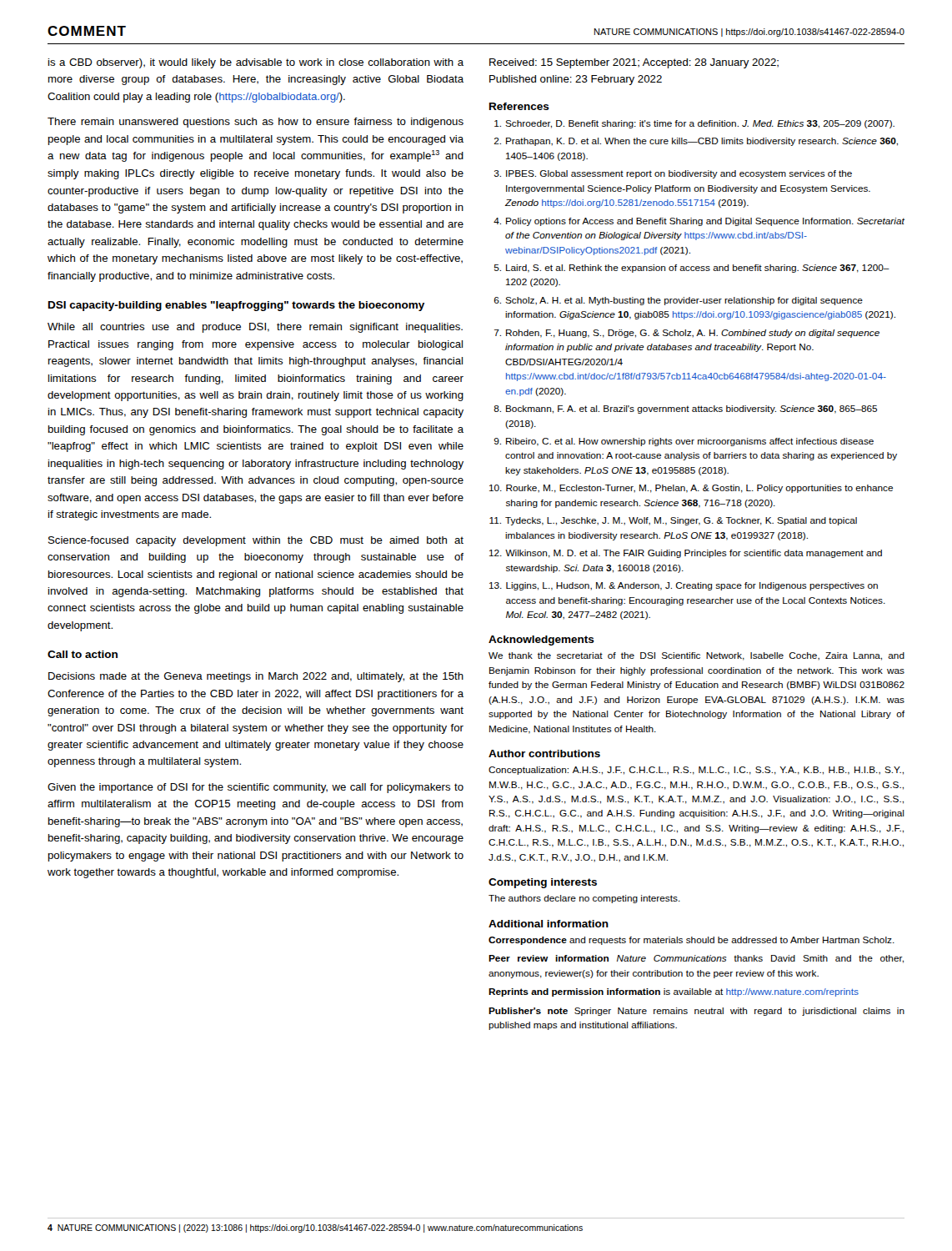Select the block starting "4. Policy options for"

[696, 236]
